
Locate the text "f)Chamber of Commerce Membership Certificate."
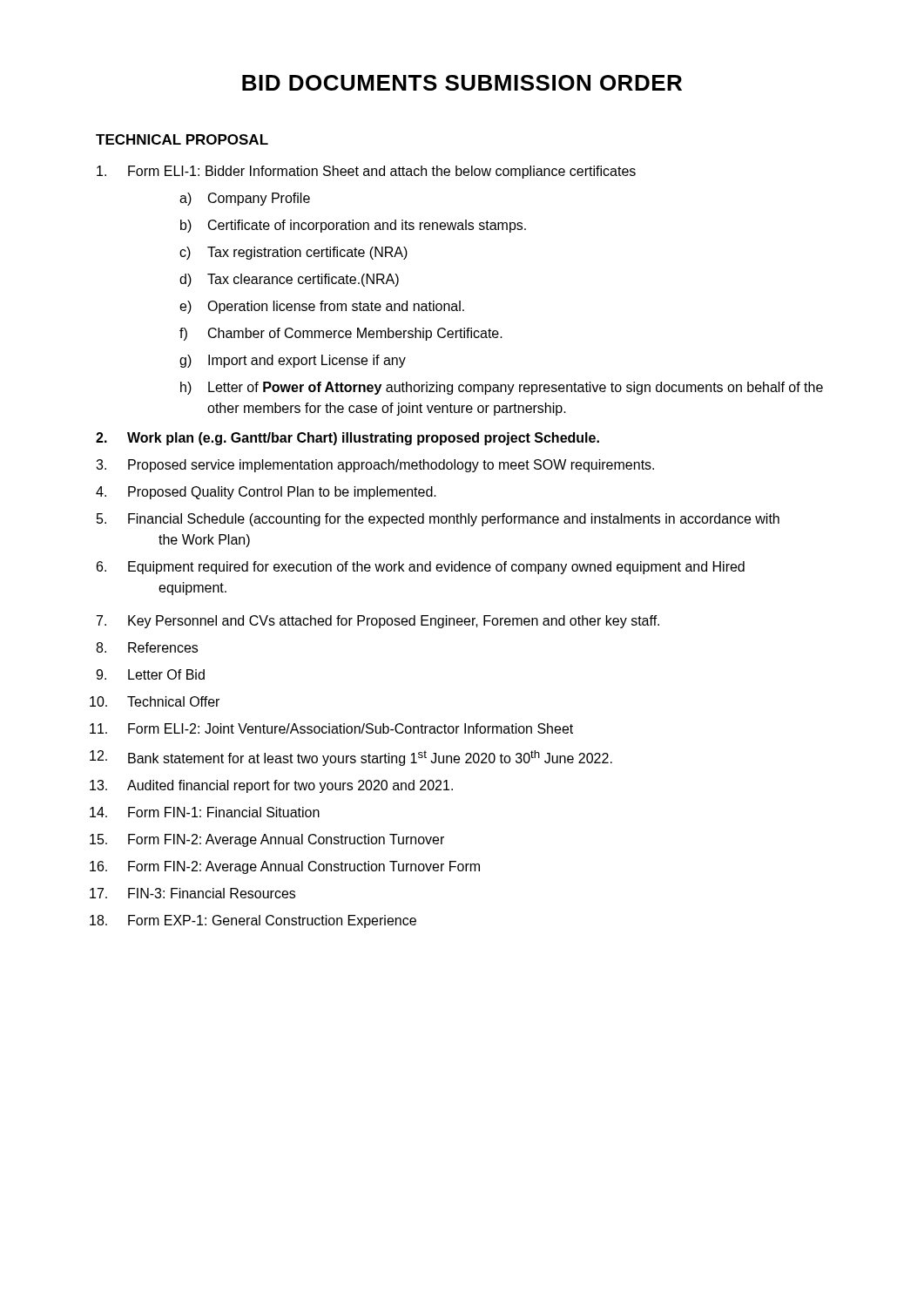(x=502, y=334)
